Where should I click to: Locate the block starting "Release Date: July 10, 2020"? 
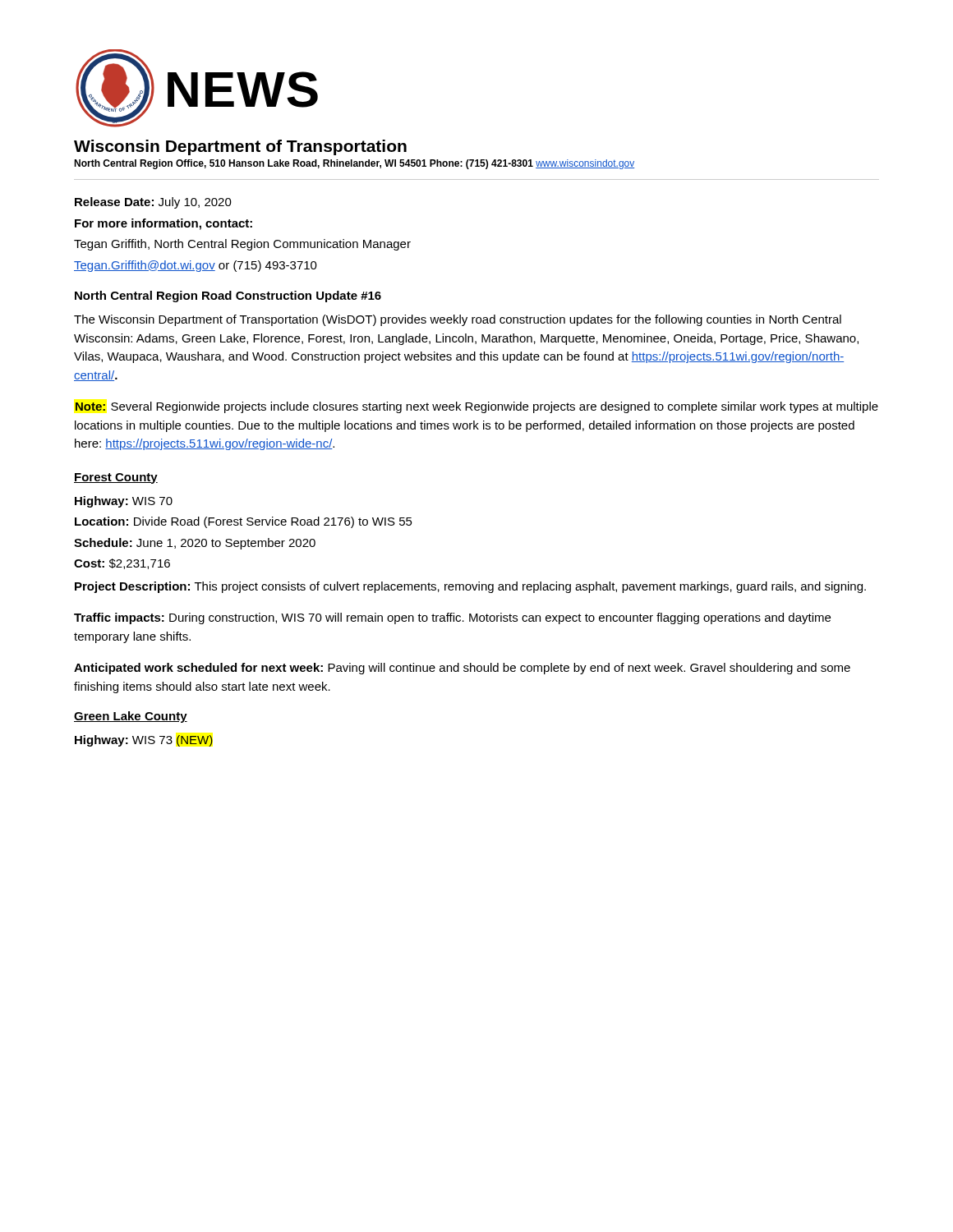point(153,203)
